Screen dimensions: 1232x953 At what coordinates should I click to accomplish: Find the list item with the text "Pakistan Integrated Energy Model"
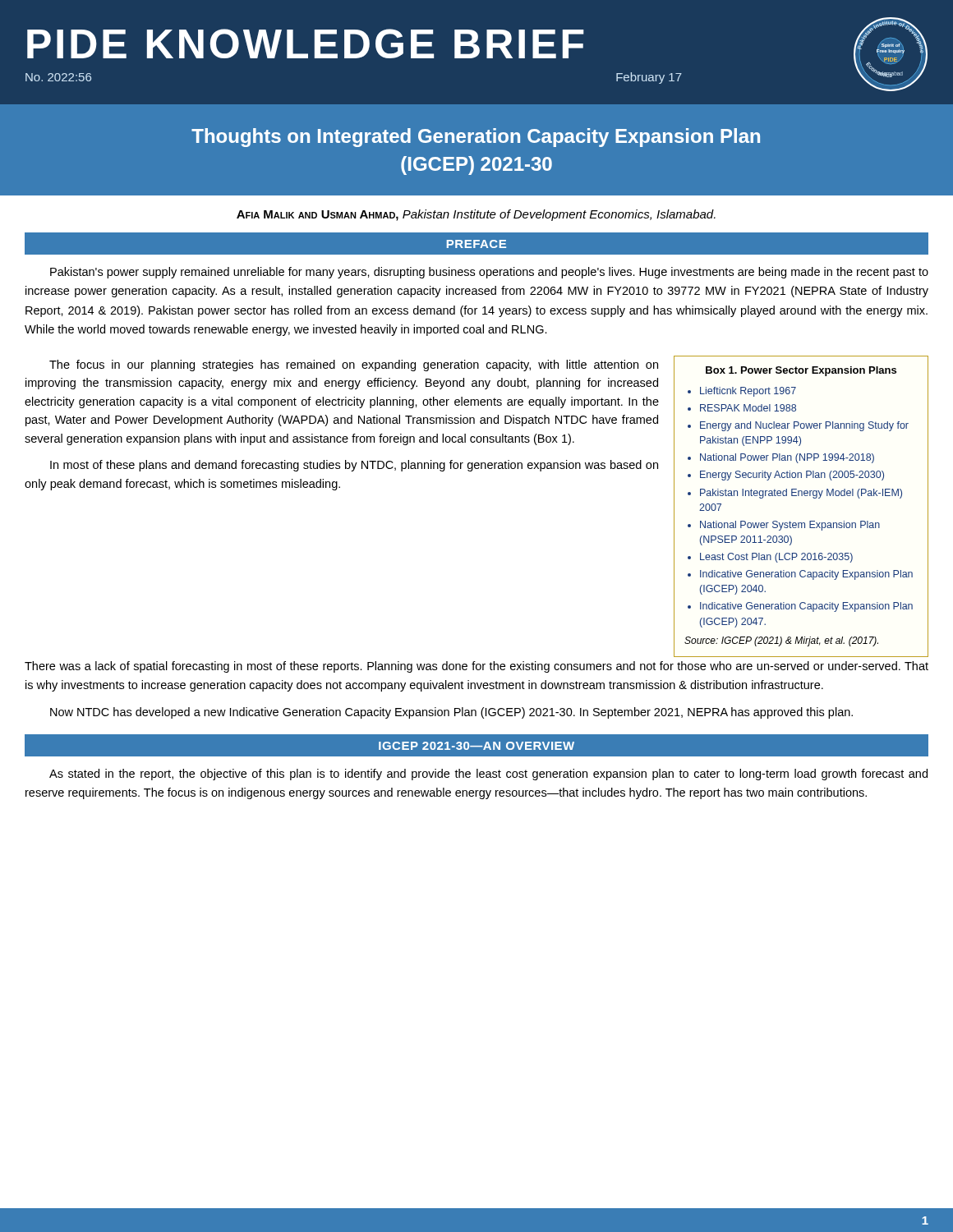(801, 500)
